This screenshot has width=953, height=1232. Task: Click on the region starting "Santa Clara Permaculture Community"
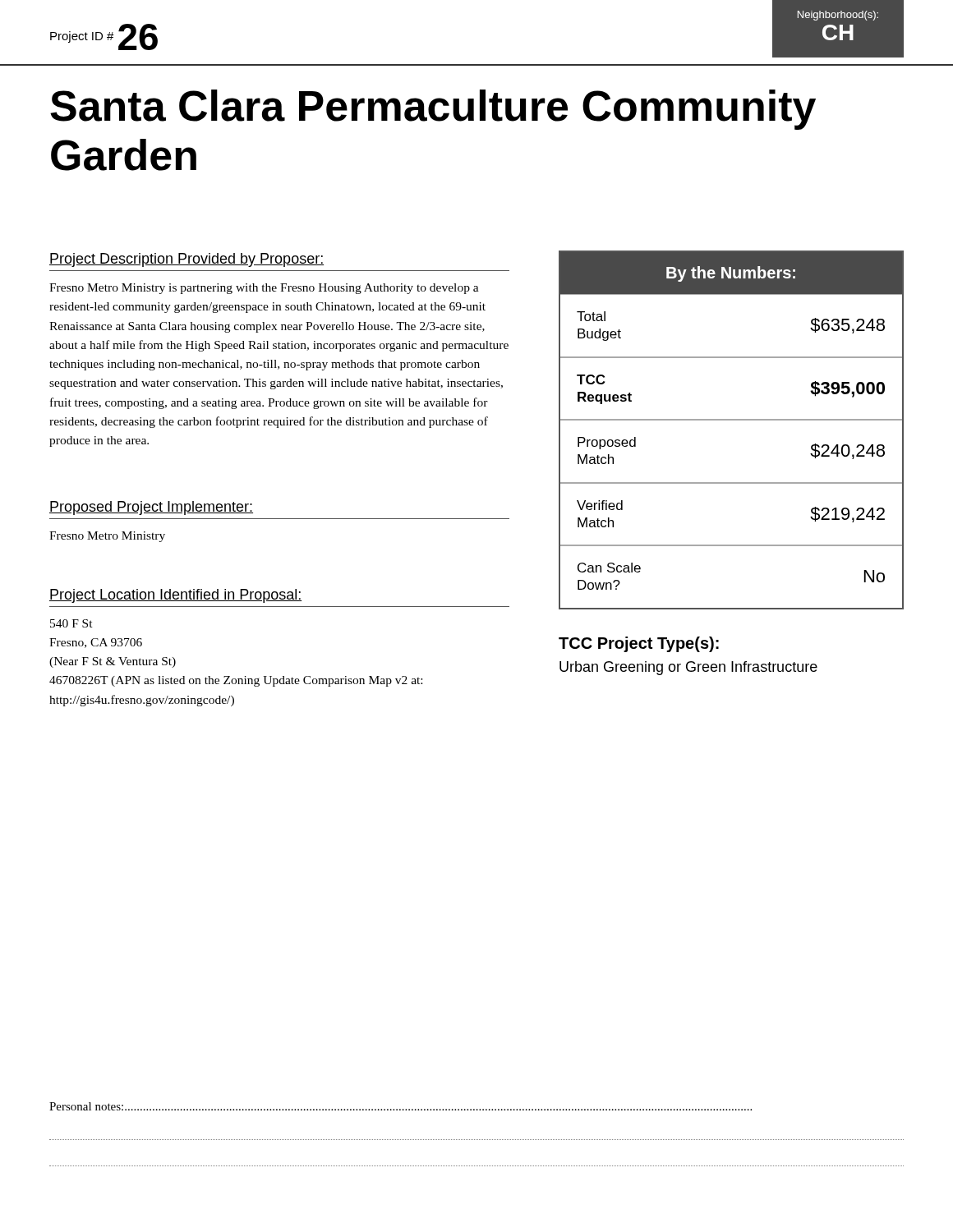click(x=433, y=131)
